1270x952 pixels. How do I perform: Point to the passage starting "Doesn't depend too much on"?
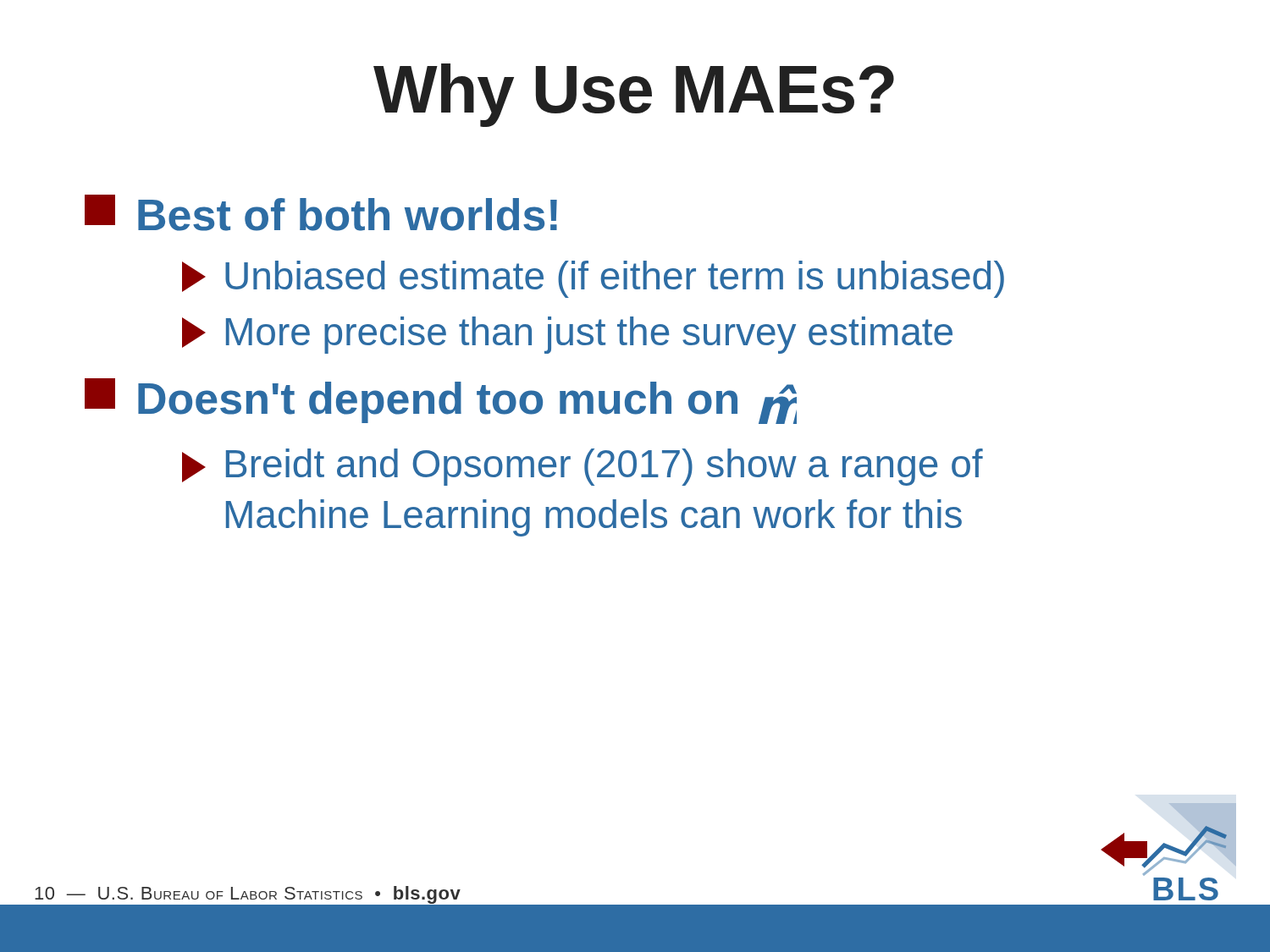click(x=445, y=401)
